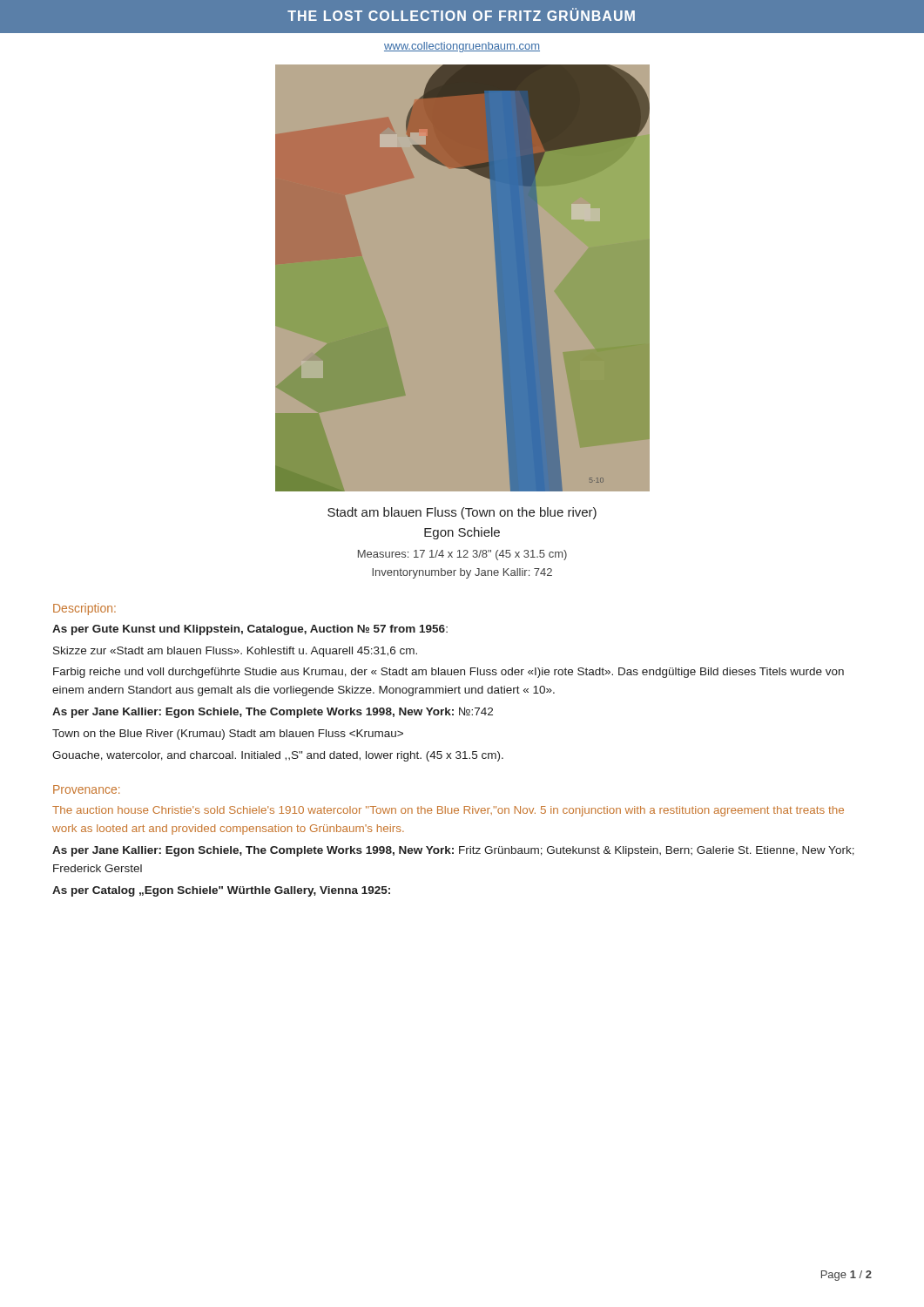924x1307 pixels.
Task: Locate the caption that opens with "Stadt am blauen Fluss (Town"
Action: (x=462, y=522)
